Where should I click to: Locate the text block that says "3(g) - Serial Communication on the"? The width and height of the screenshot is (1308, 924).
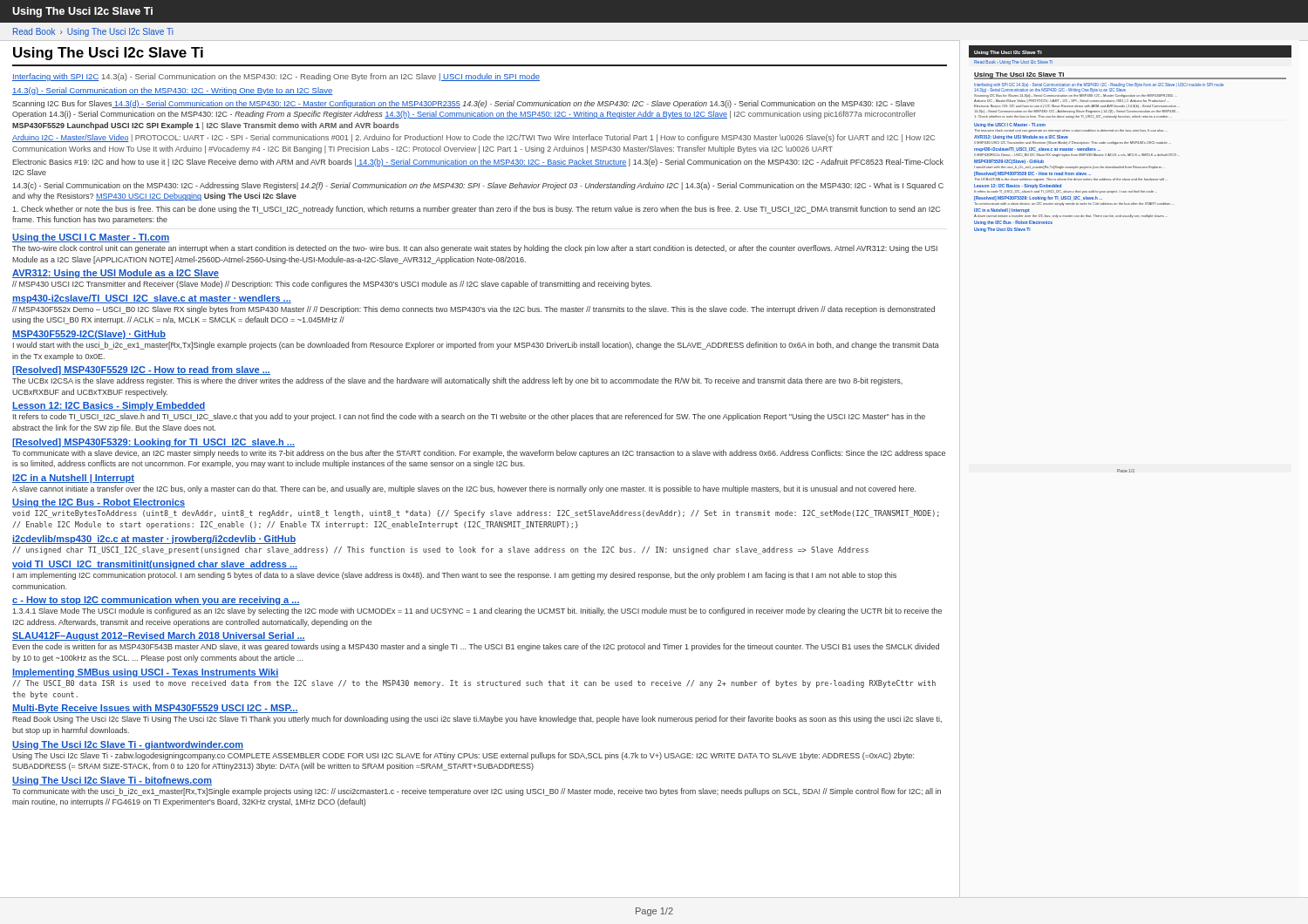pyautogui.click(x=172, y=90)
